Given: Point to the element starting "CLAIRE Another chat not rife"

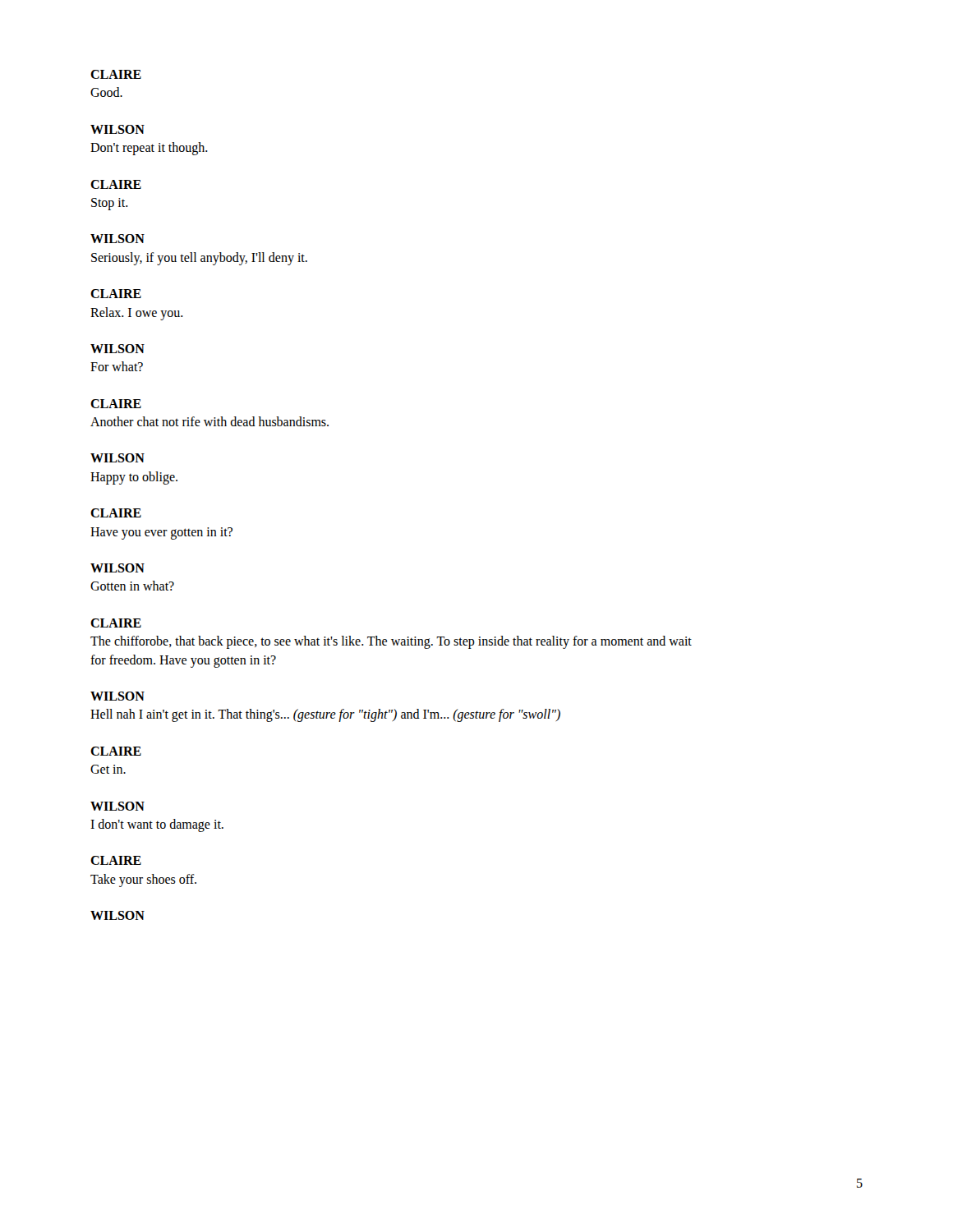Looking at the screenshot, I should pyautogui.click(x=116, y=404).
